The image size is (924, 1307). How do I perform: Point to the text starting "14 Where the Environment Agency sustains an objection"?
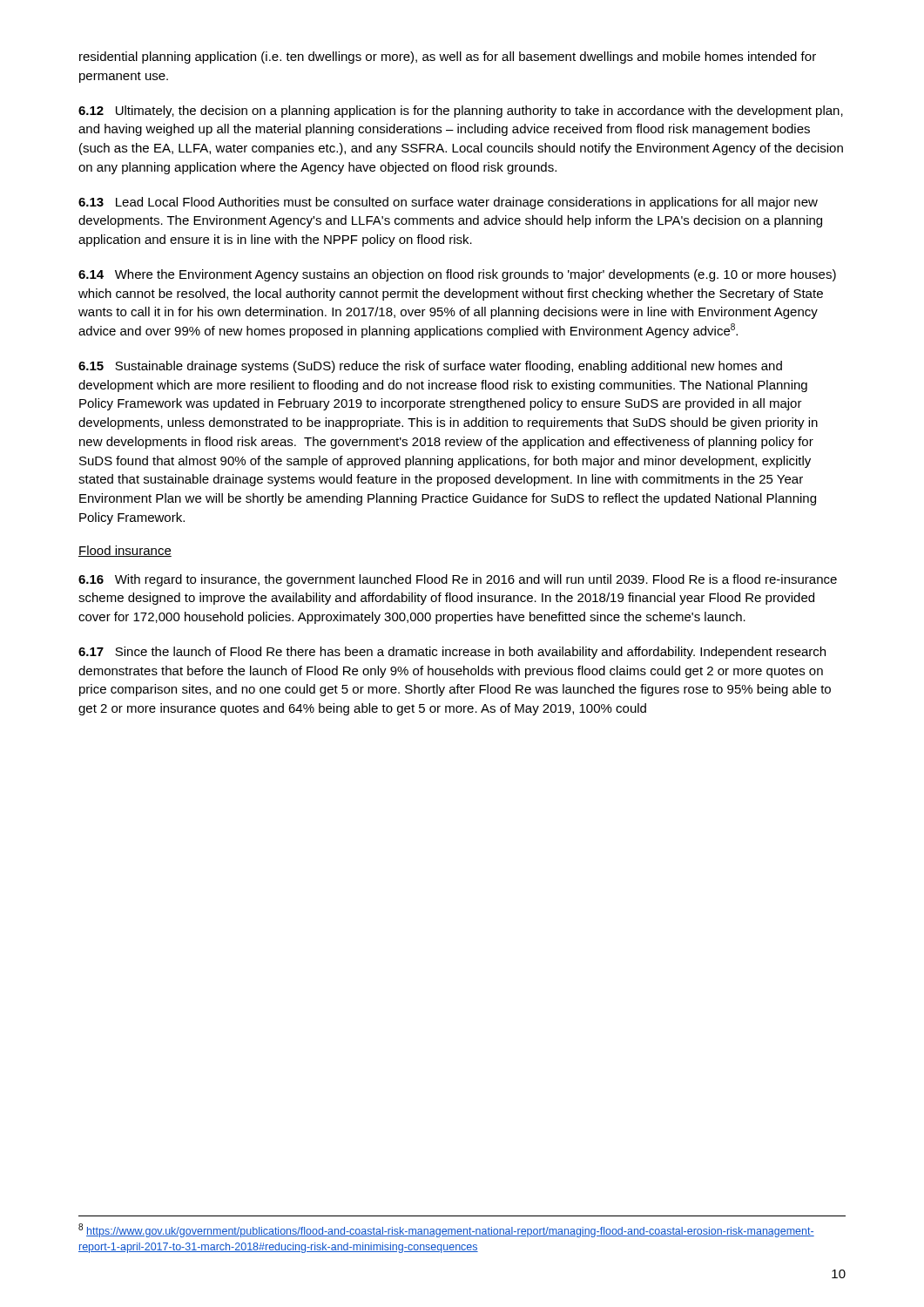pyautogui.click(x=457, y=302)
